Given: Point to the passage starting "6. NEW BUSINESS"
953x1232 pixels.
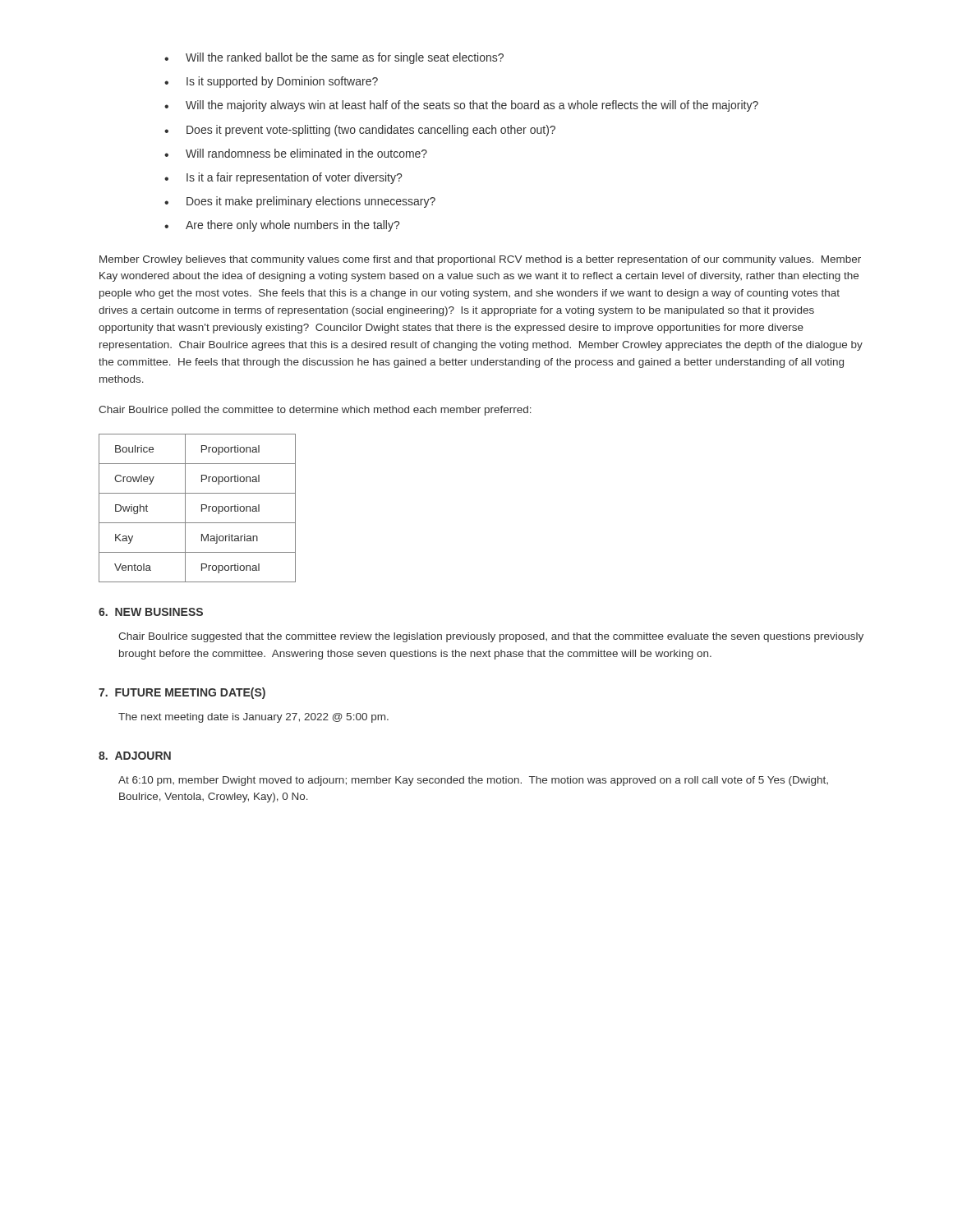Looking at the screenshot, I should [151, 612].
